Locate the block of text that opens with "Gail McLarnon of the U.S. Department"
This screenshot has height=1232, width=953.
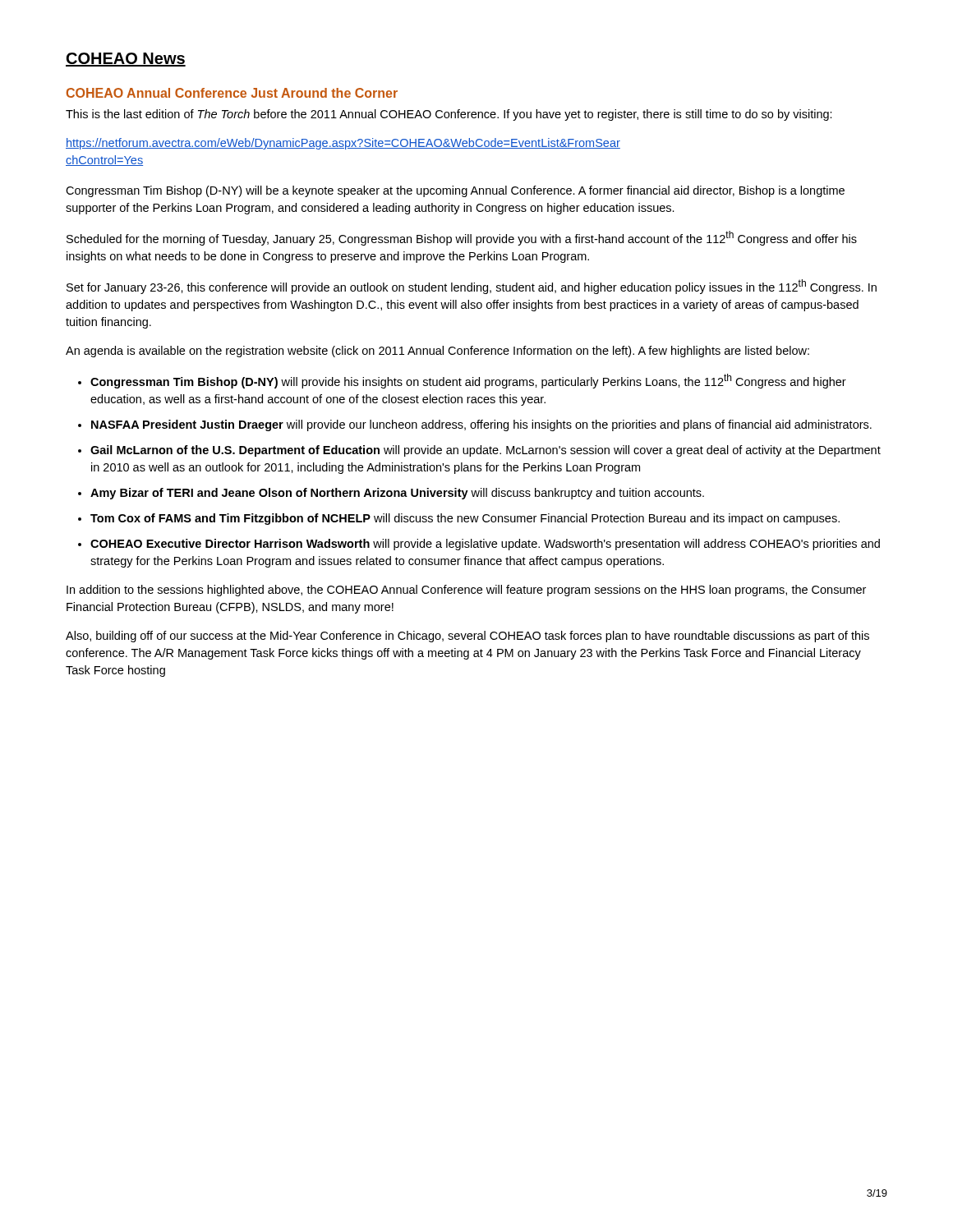(x=485, y=458)
